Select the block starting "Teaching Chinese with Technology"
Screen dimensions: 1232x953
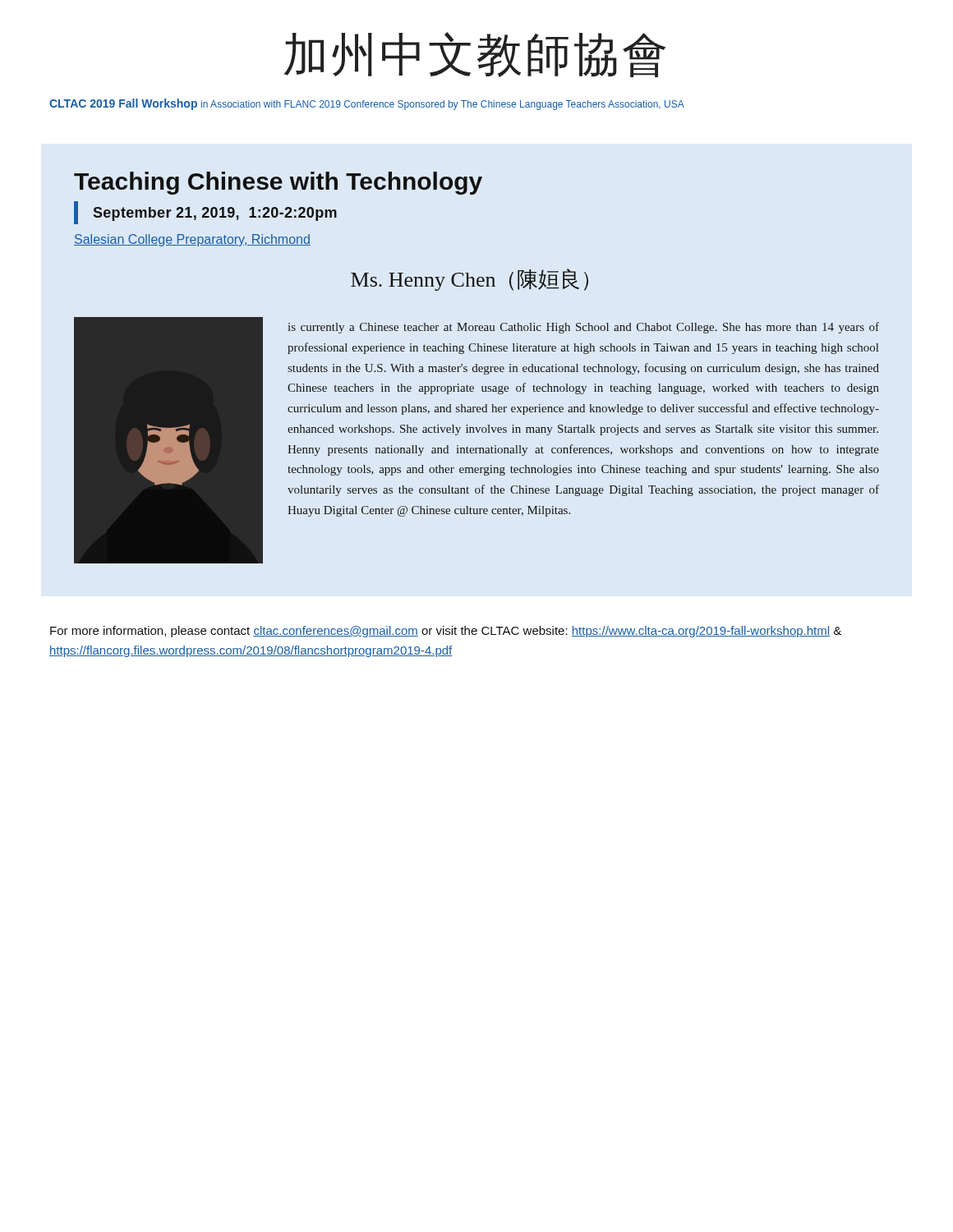[x=278, y=181]
